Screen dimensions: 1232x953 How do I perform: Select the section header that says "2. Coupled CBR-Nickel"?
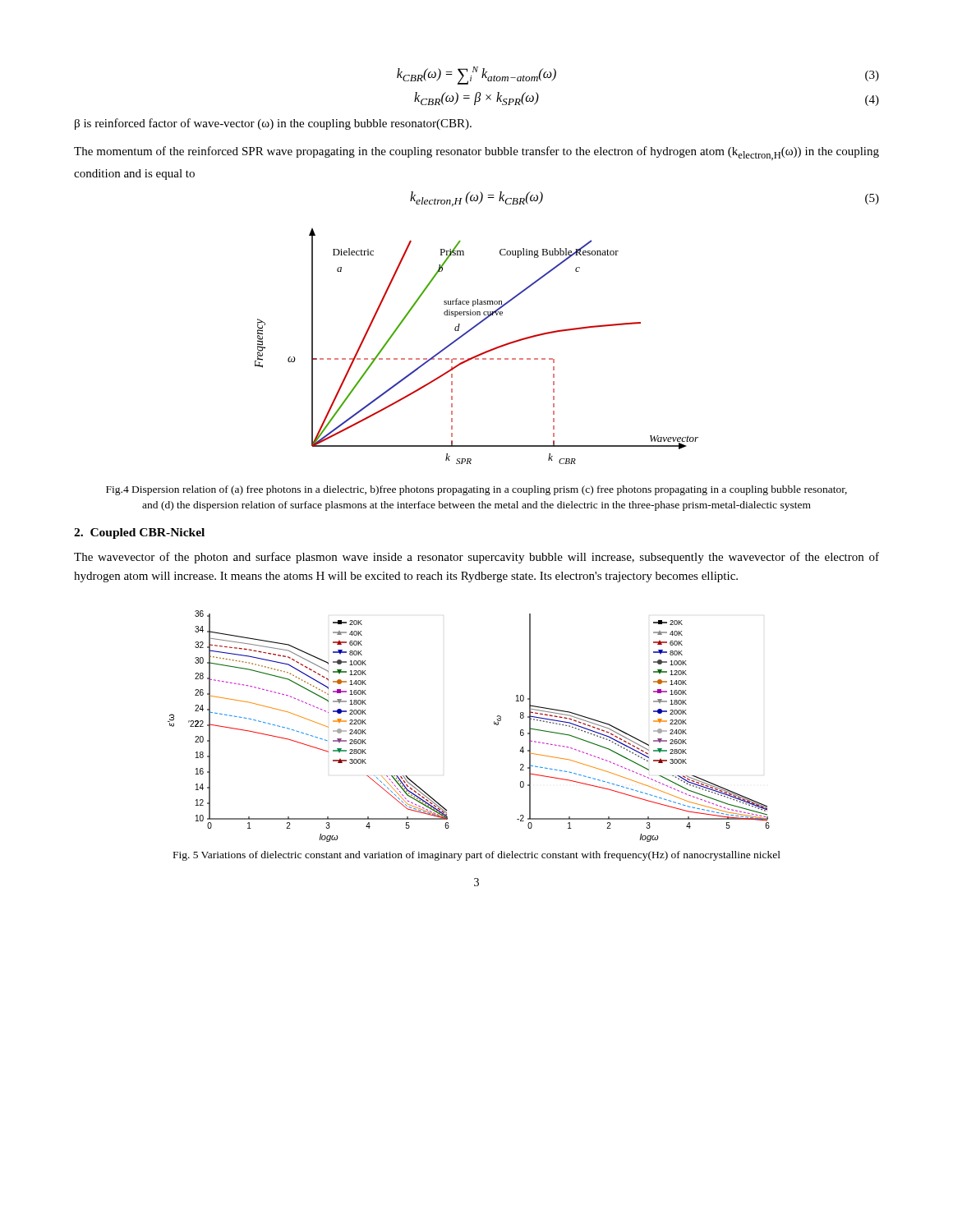click(139, 532)
